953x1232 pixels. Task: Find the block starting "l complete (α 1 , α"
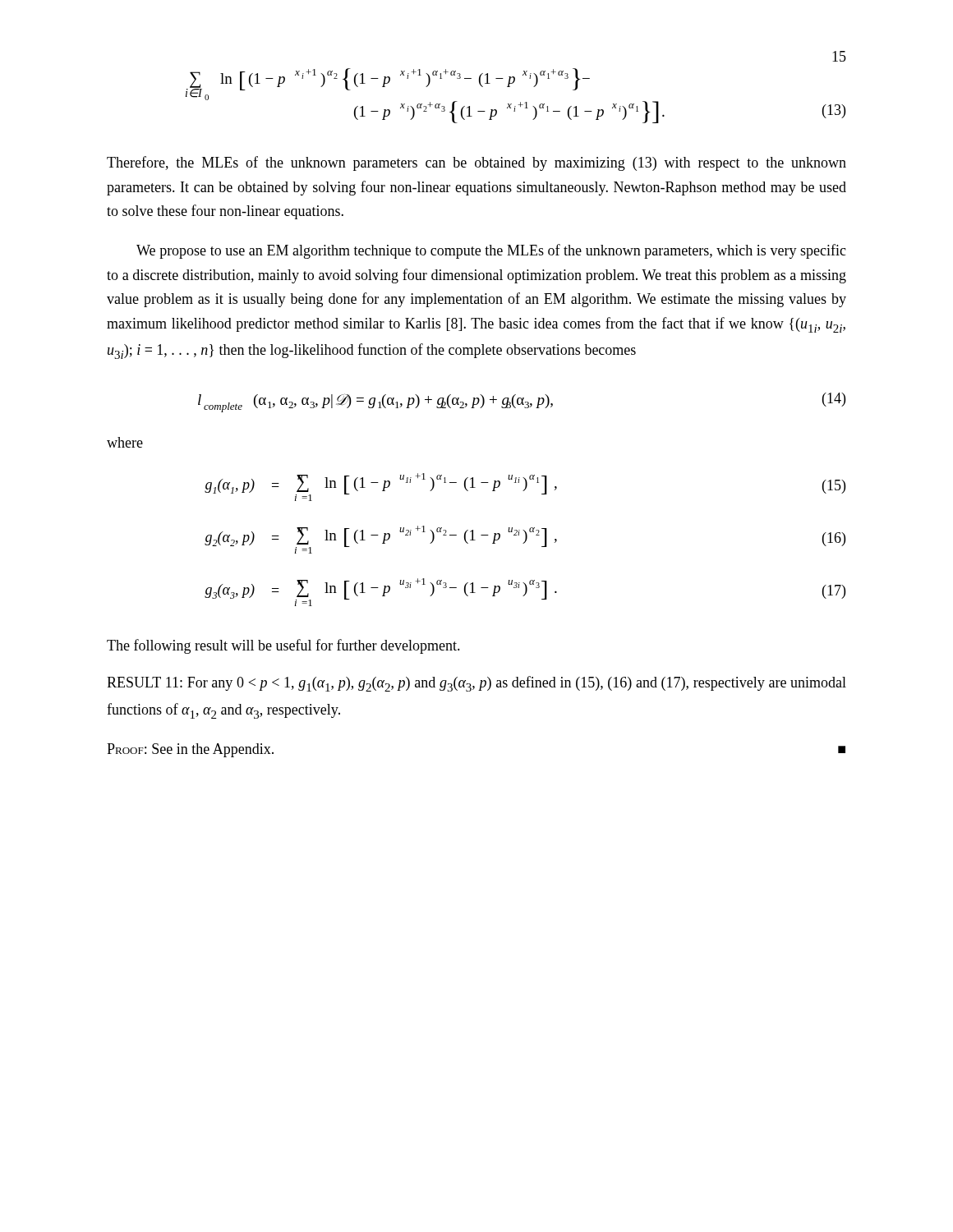(476, 398)
